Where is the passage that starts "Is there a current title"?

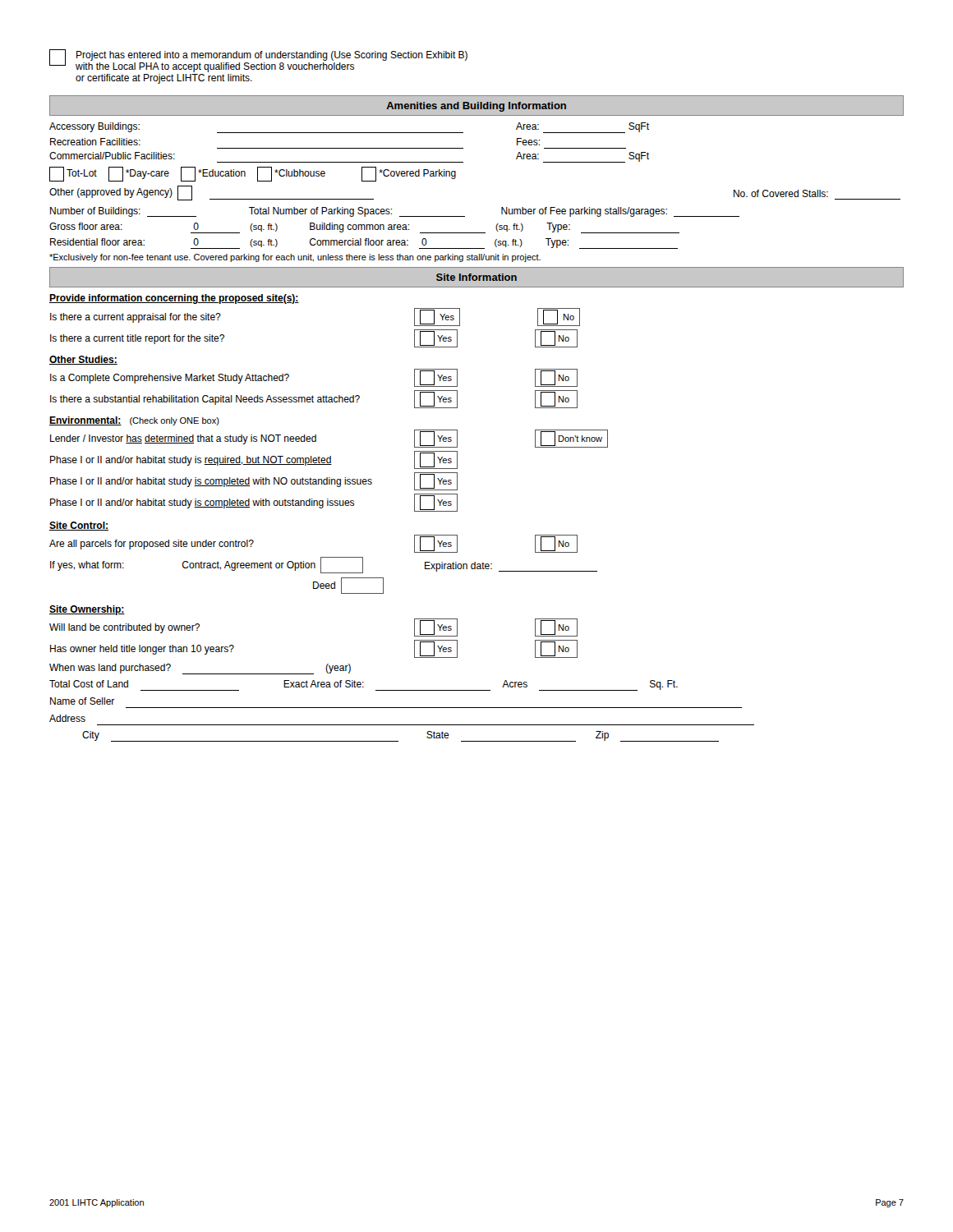135,338
